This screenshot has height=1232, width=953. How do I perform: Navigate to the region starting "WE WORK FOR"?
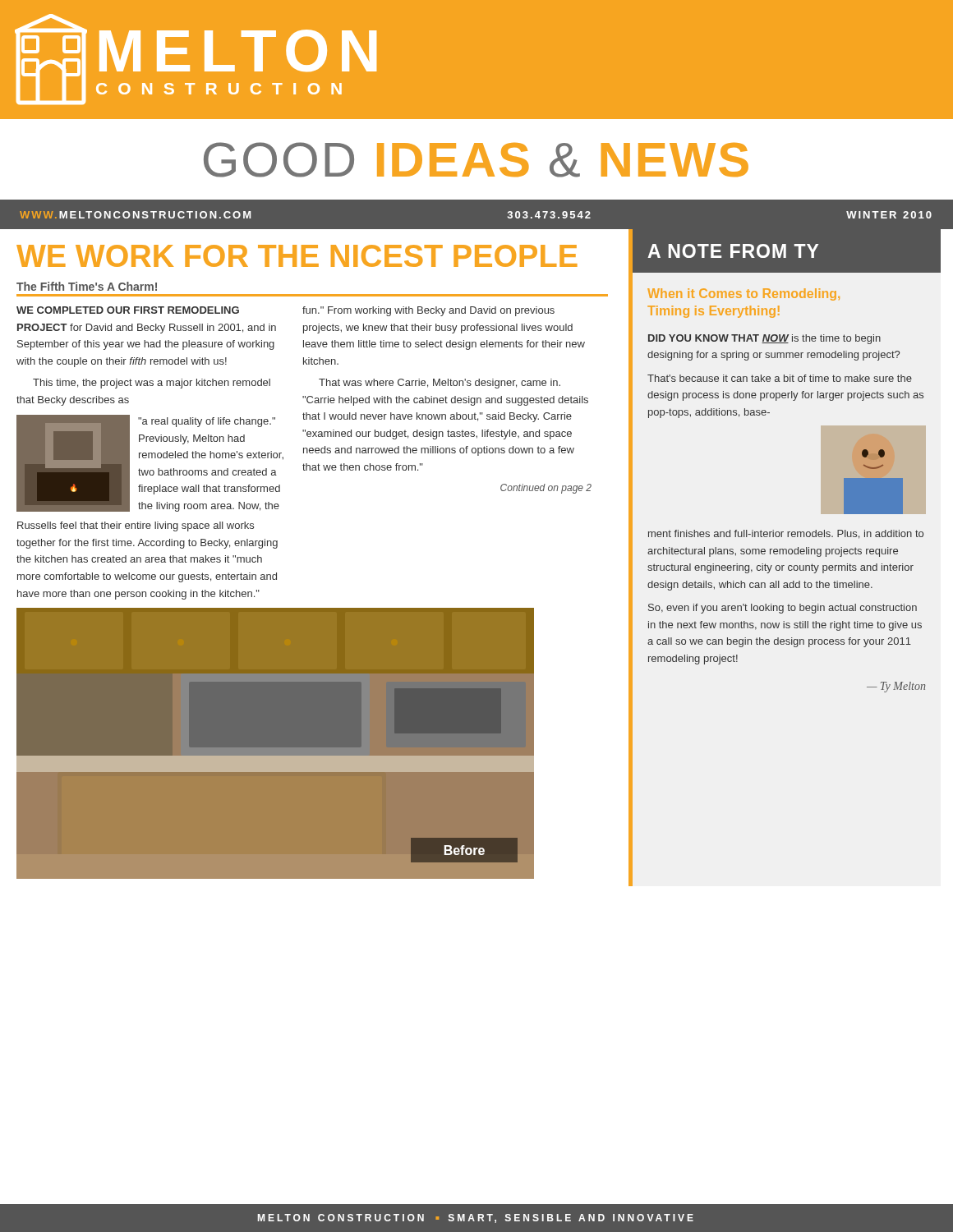point(297,257)
